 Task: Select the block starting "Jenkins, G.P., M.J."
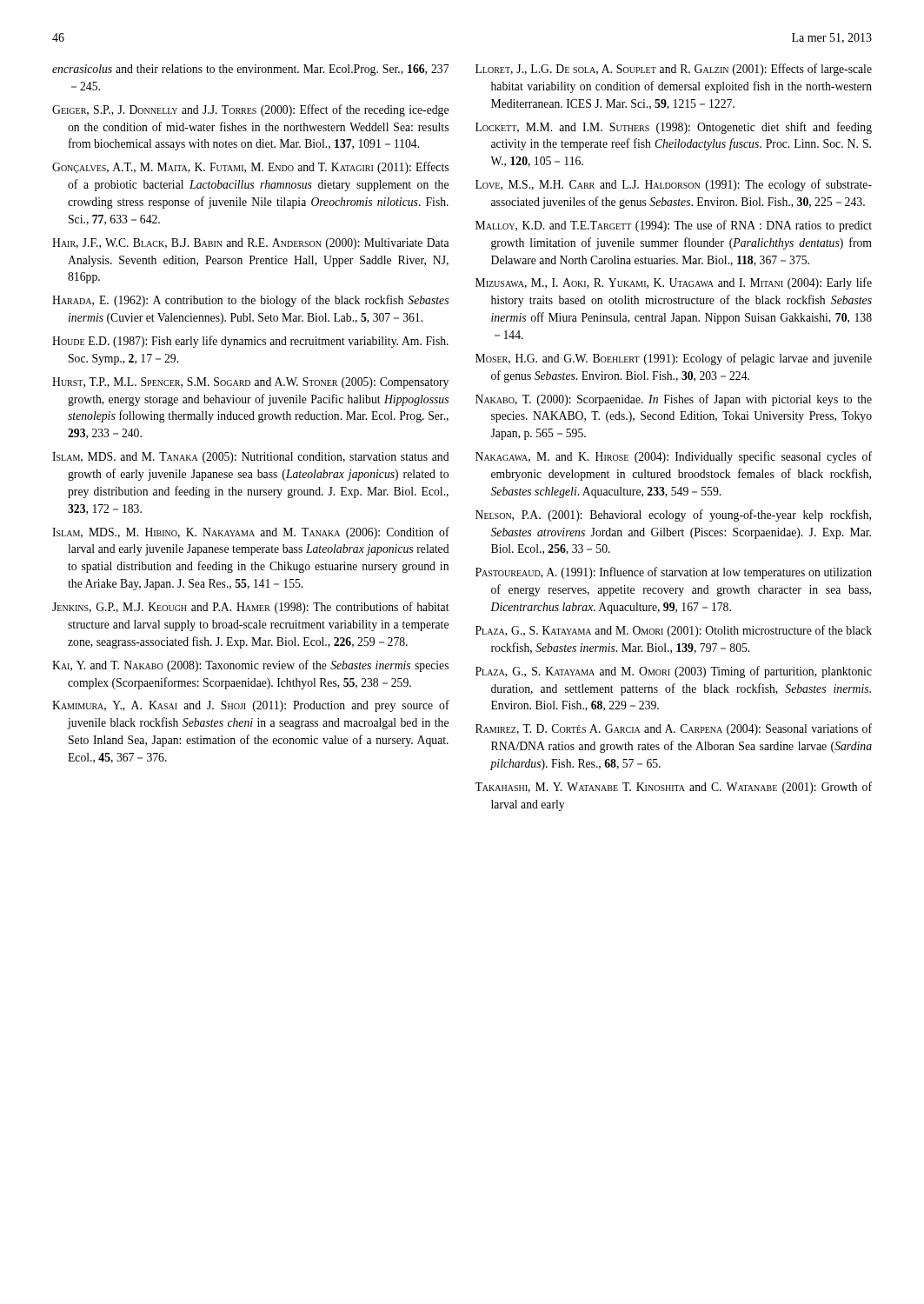pyautogui.click(x=251, y=625)
